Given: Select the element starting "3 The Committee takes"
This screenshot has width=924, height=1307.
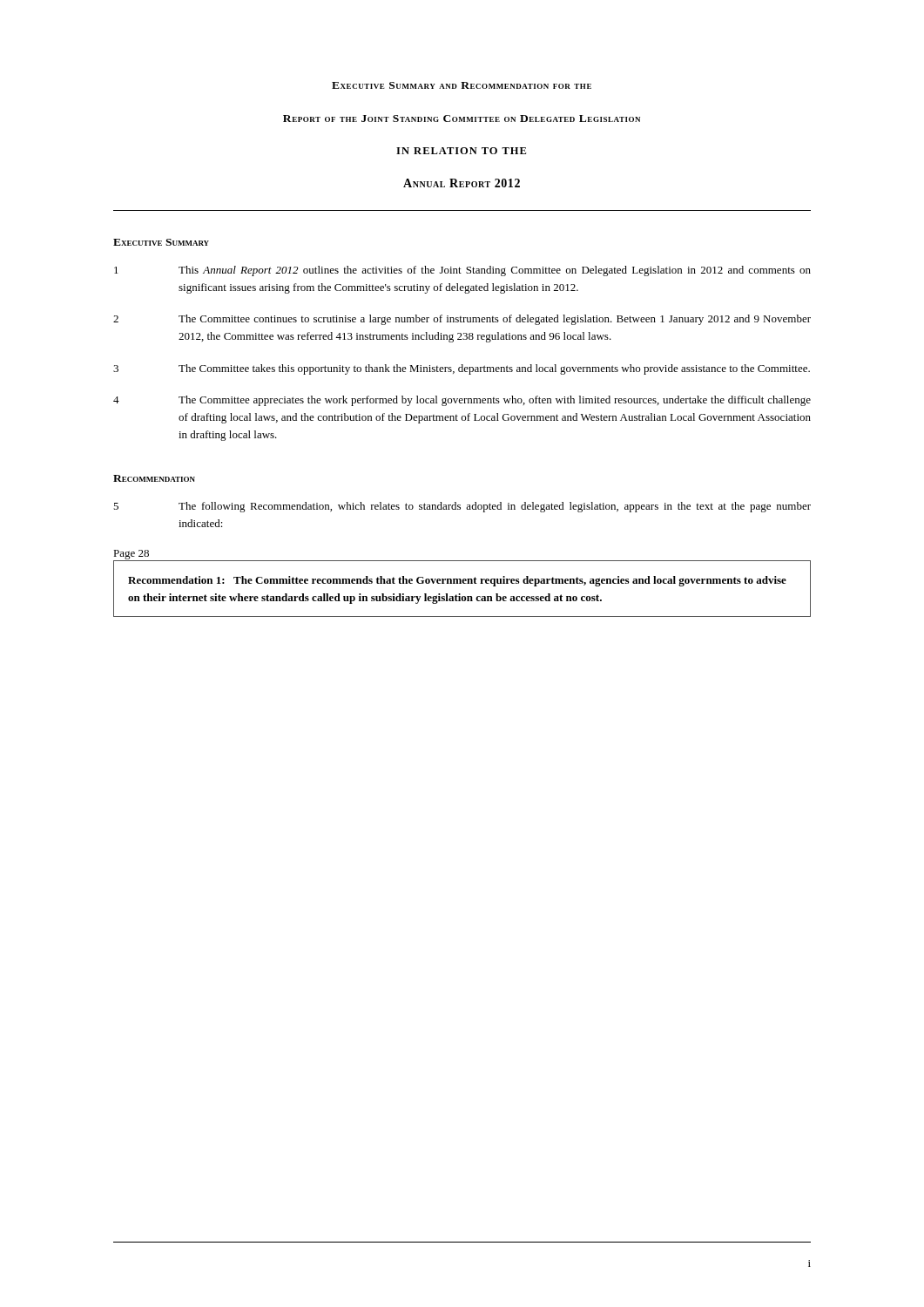Looking at the screenshot, I should tap(462, 368).
